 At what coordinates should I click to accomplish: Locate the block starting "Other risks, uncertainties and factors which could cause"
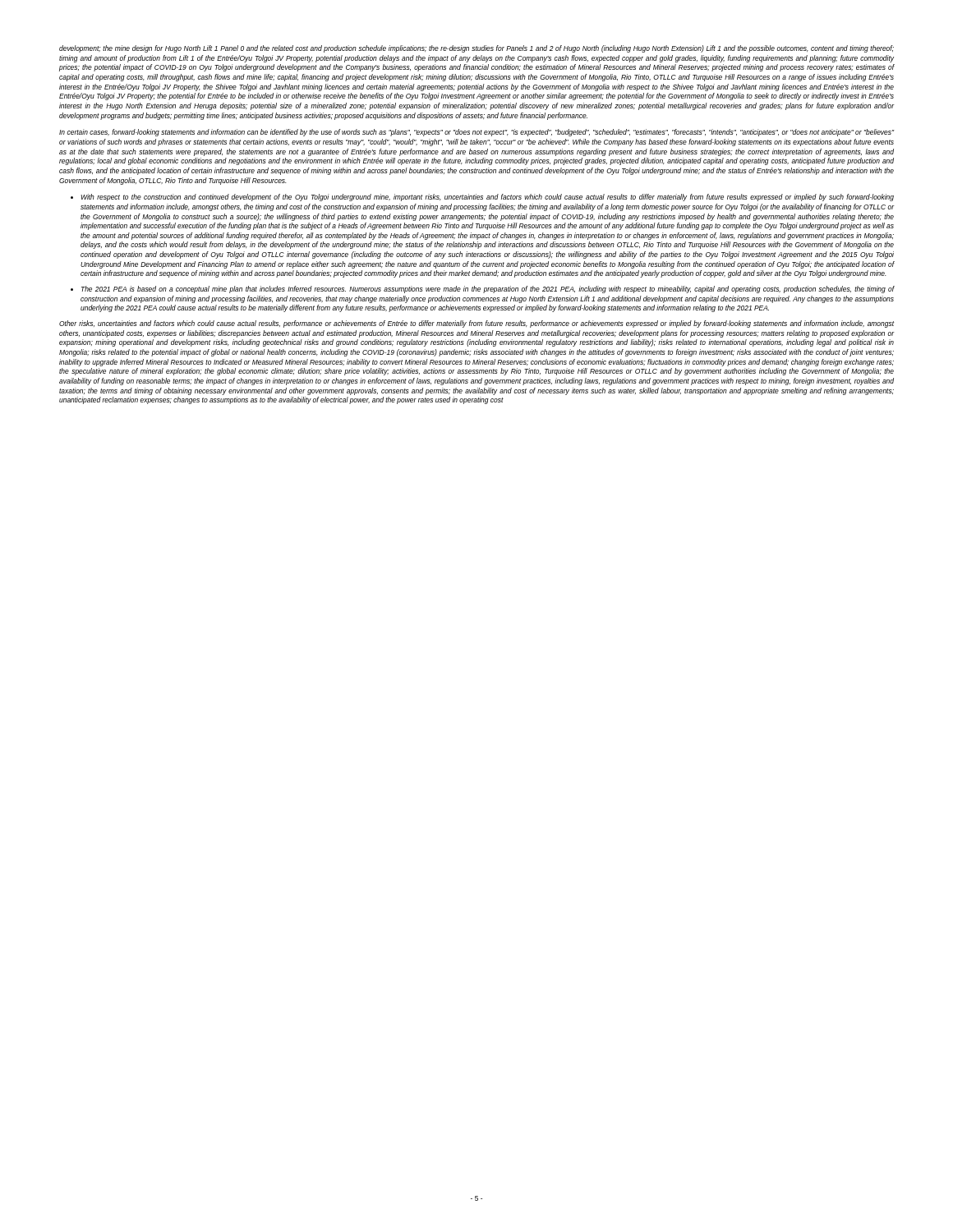[x=476, y=362]
